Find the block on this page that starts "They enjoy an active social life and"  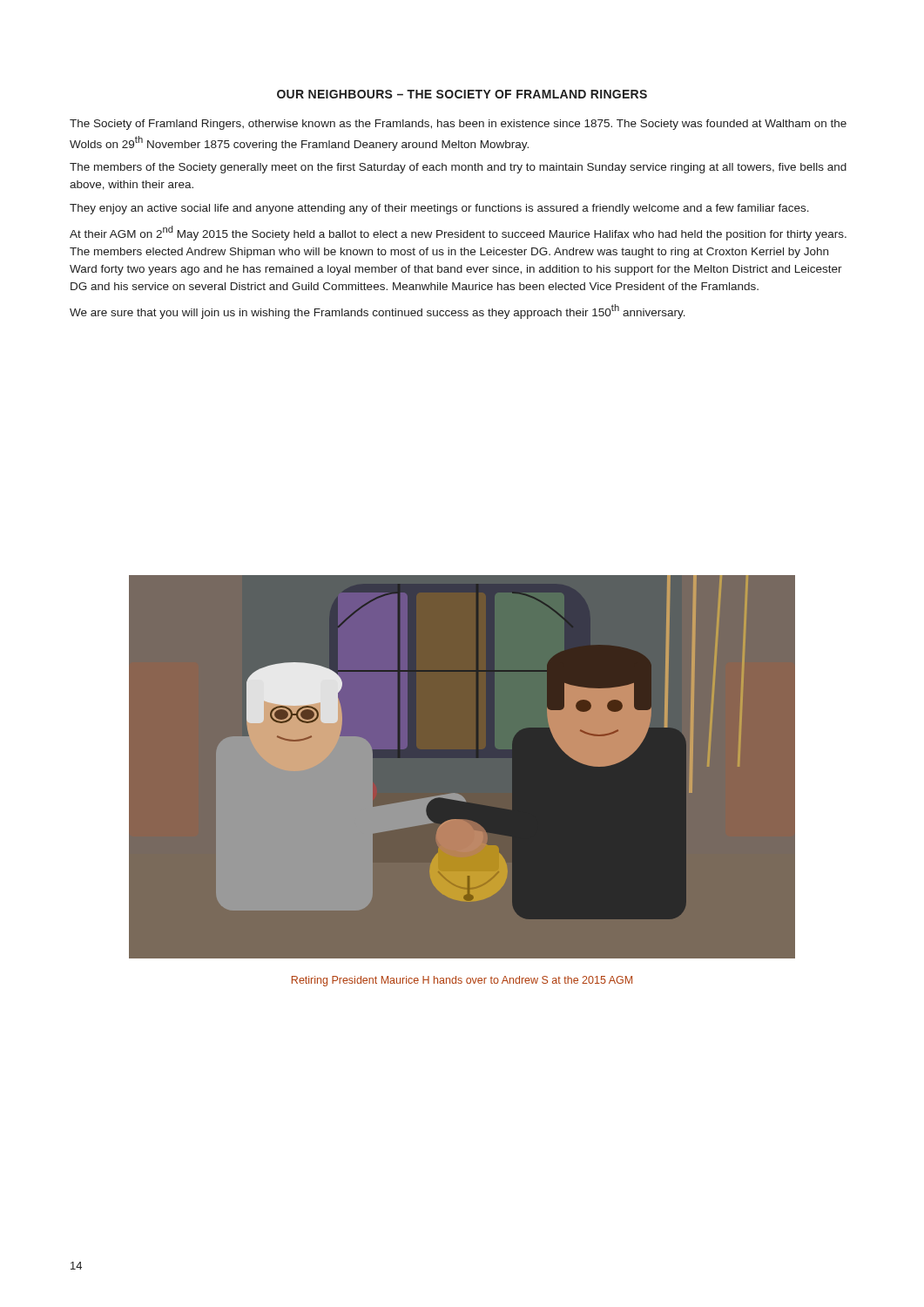[440, 207]
